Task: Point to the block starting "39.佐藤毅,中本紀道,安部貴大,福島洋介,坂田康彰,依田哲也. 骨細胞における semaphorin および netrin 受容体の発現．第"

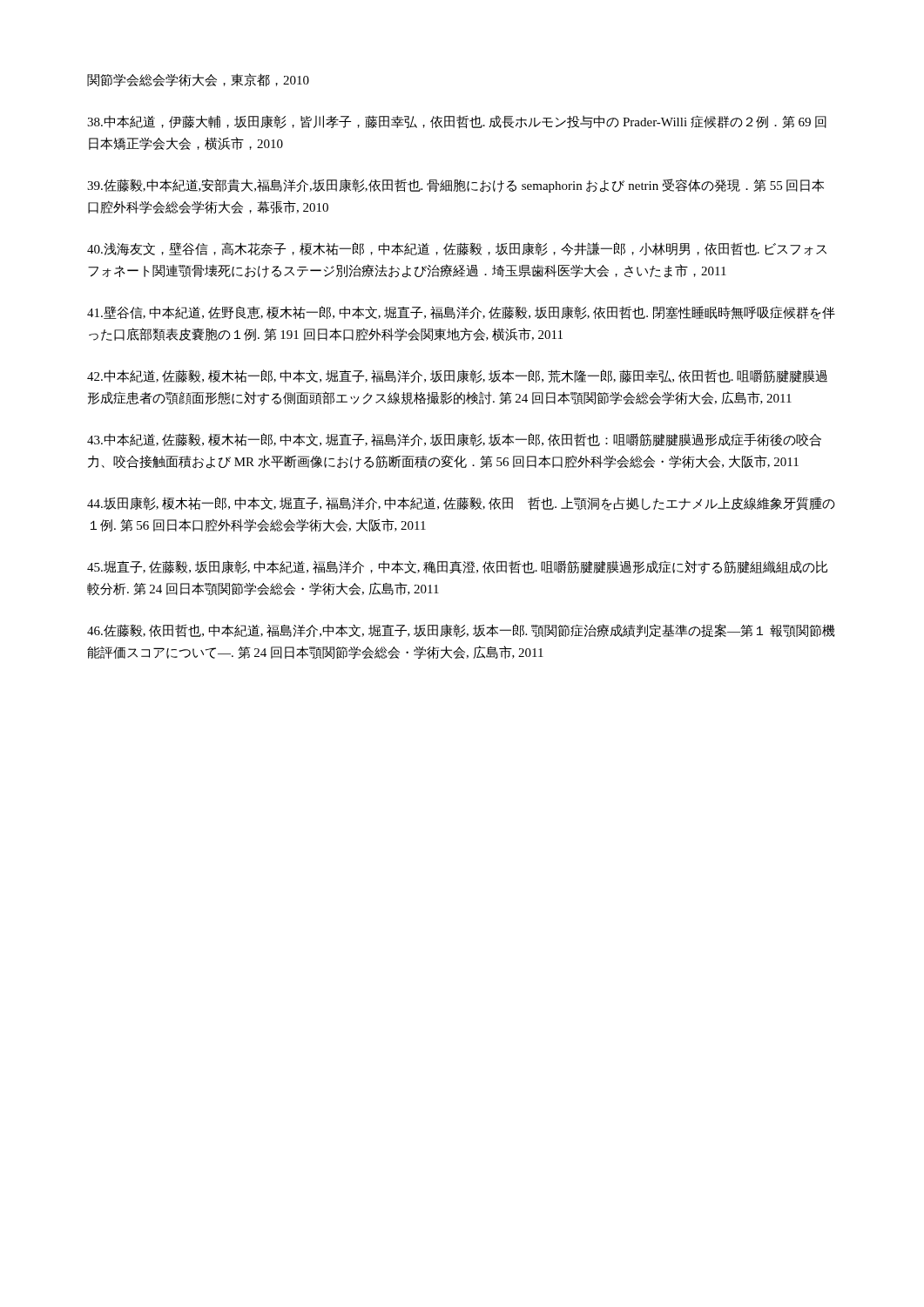Action: point(456,196)
